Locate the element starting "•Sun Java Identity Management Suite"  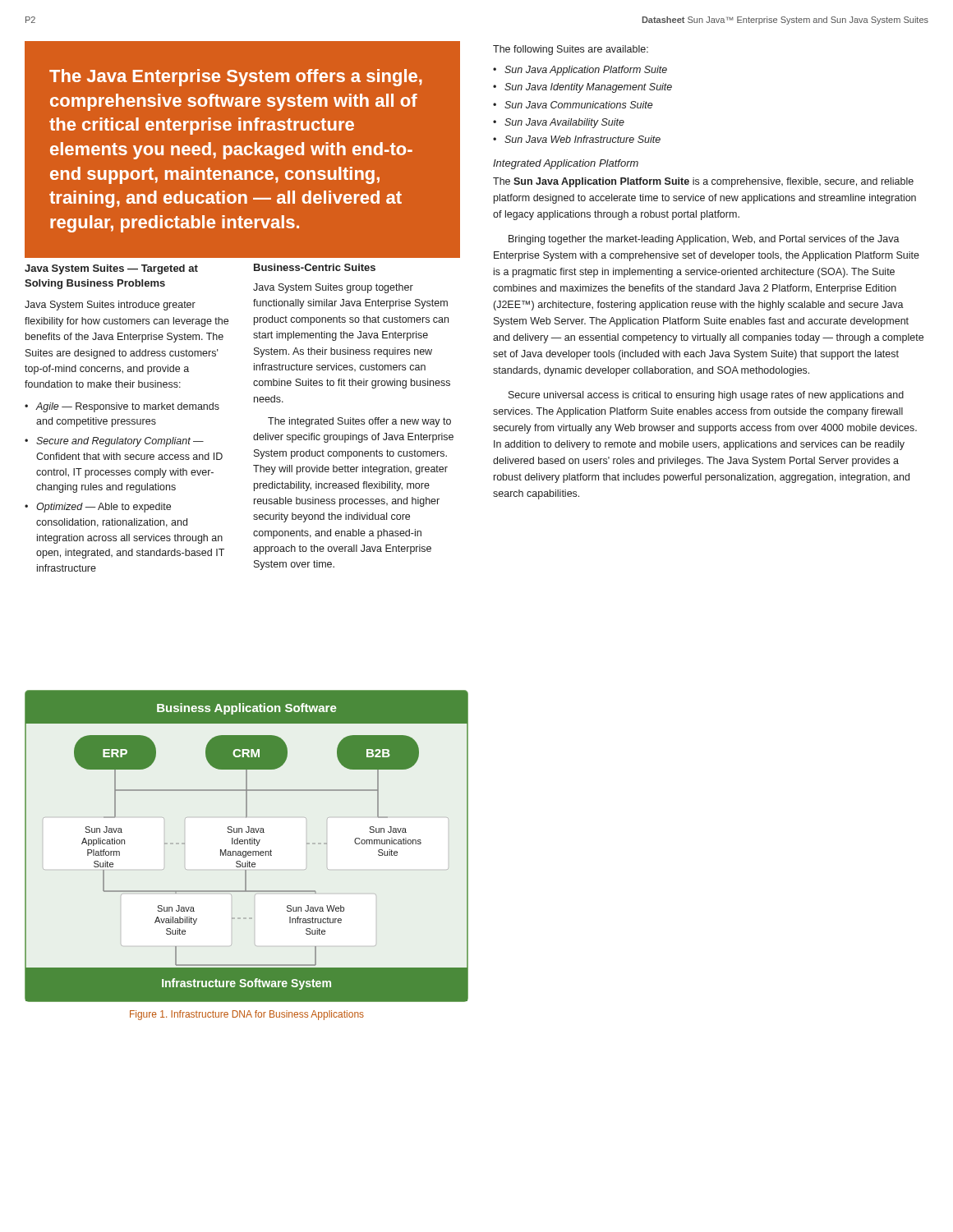click(583, 88)
